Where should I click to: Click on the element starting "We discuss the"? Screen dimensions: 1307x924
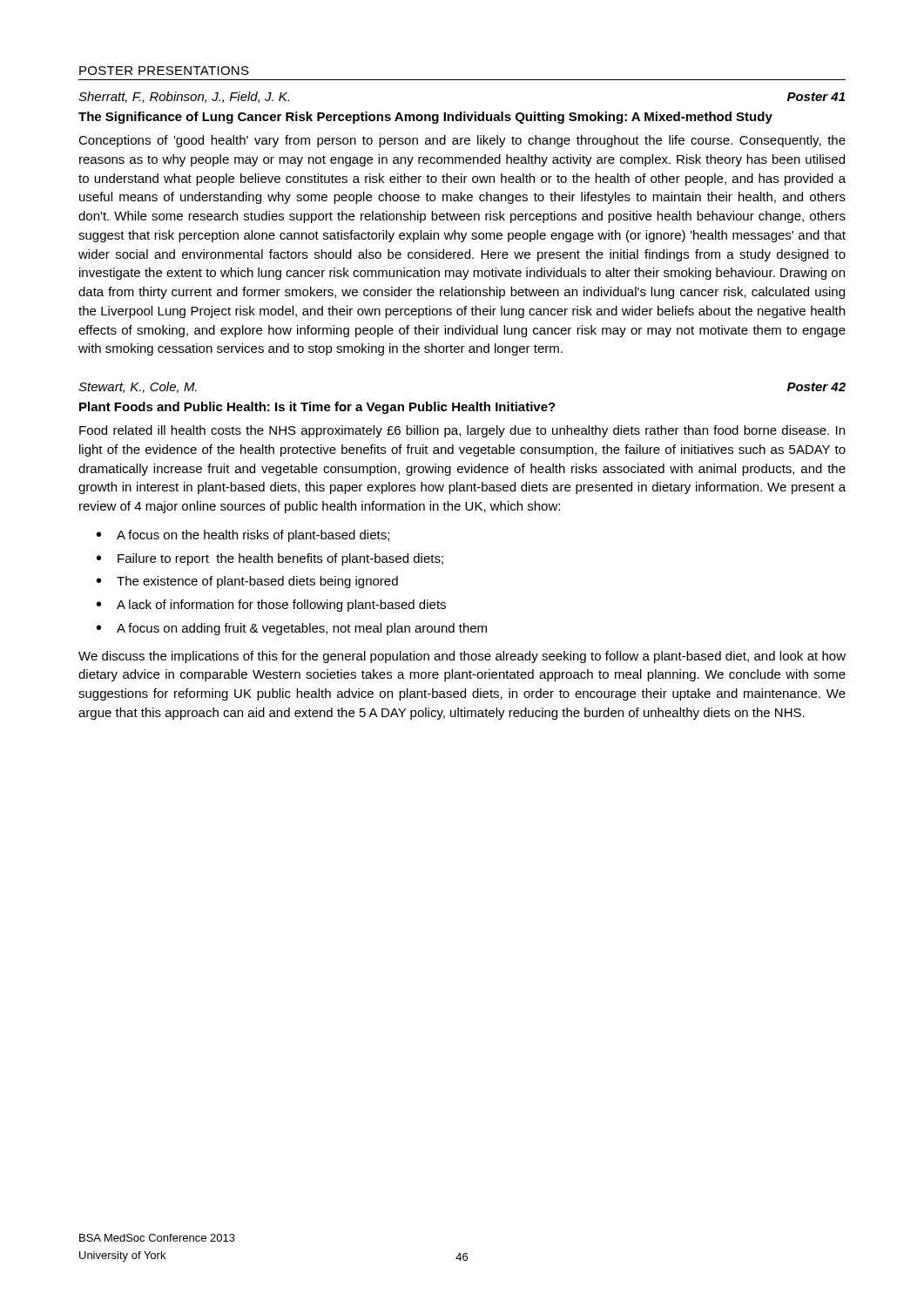click(462, 684)
